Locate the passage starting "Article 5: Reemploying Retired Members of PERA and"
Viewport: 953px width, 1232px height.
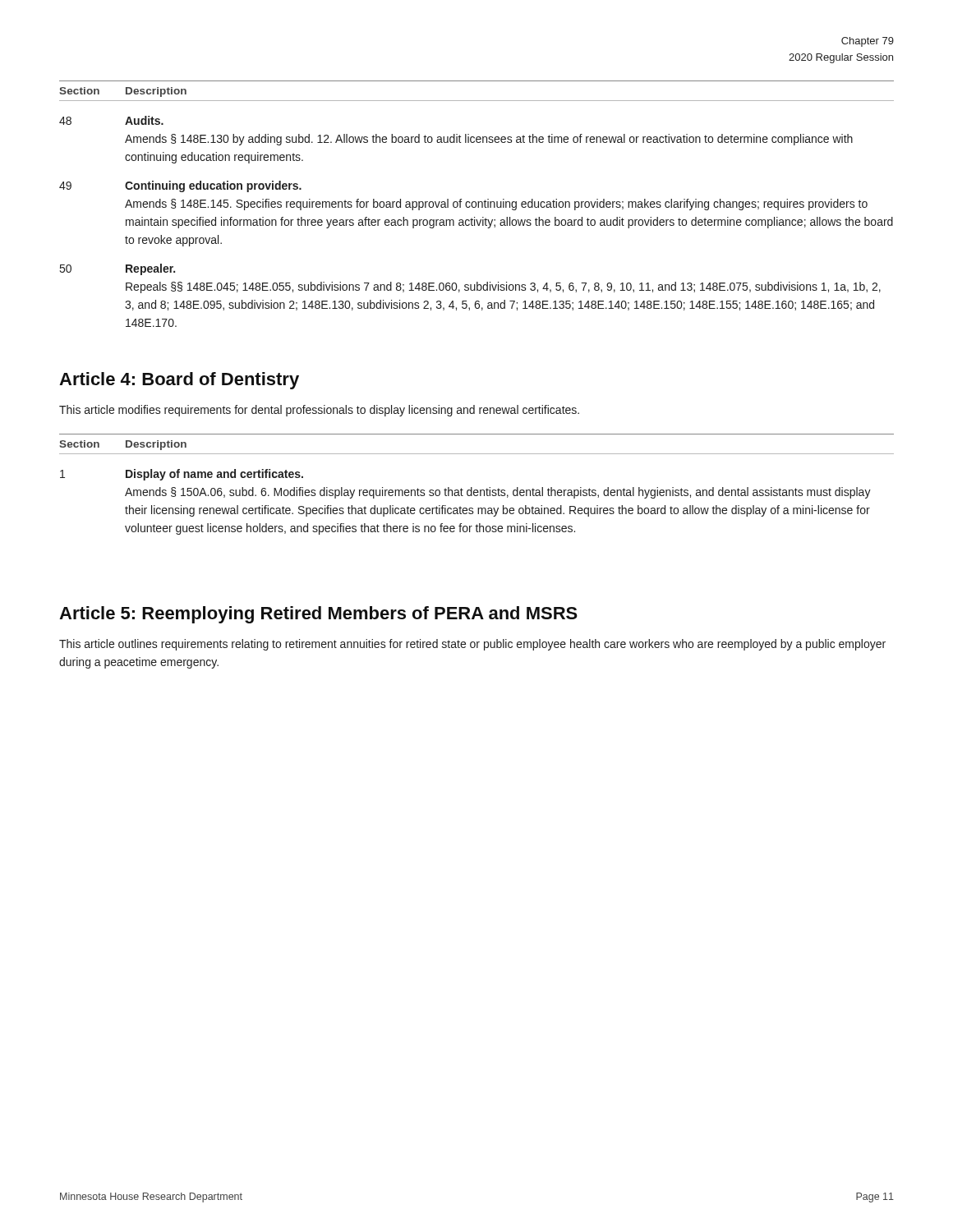476,614
